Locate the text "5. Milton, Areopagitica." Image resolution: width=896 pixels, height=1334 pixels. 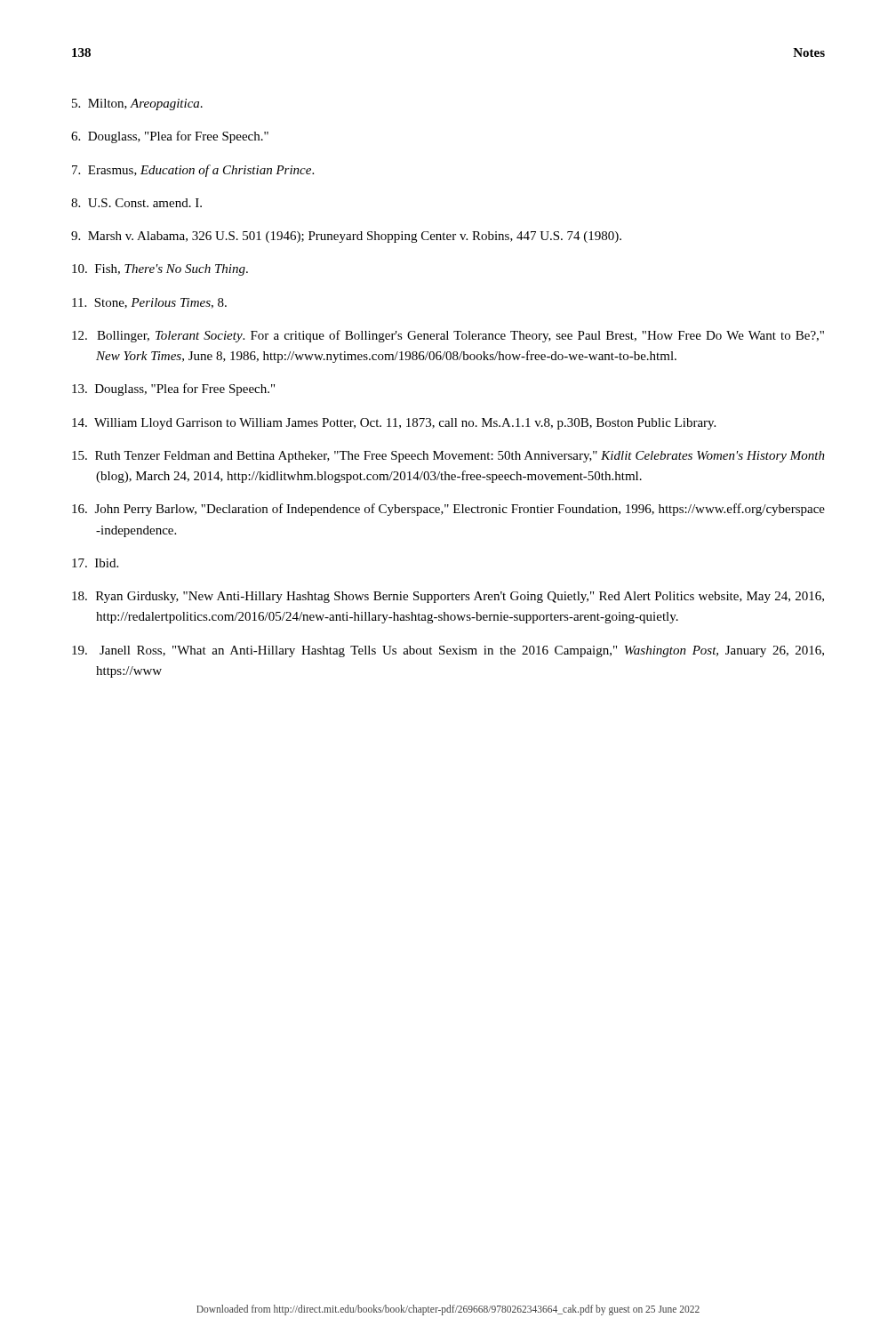137,103
